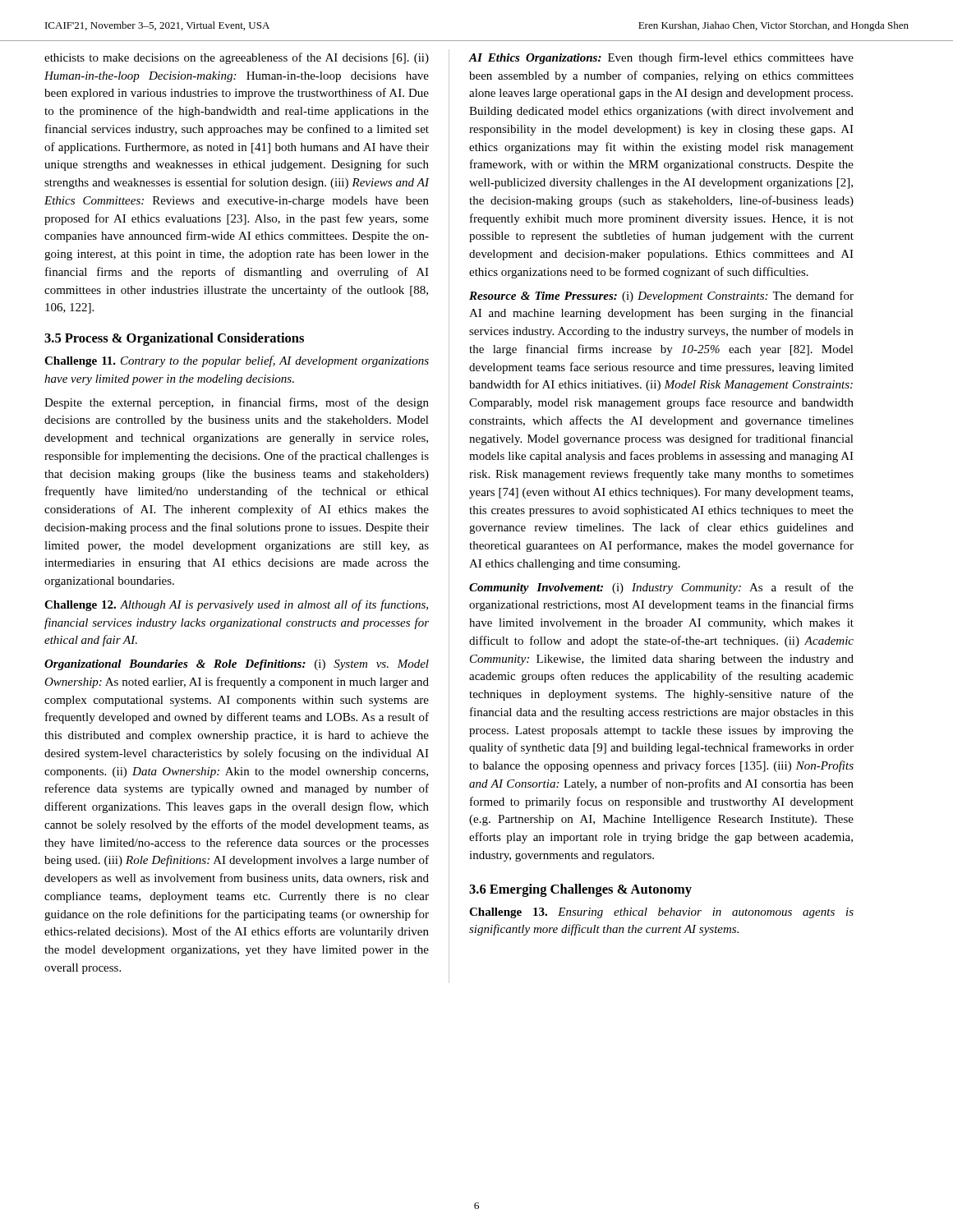Click on the block starting "3.5 Process & Organizational Considerations"
953x1232 pixels.
[174, 338]
